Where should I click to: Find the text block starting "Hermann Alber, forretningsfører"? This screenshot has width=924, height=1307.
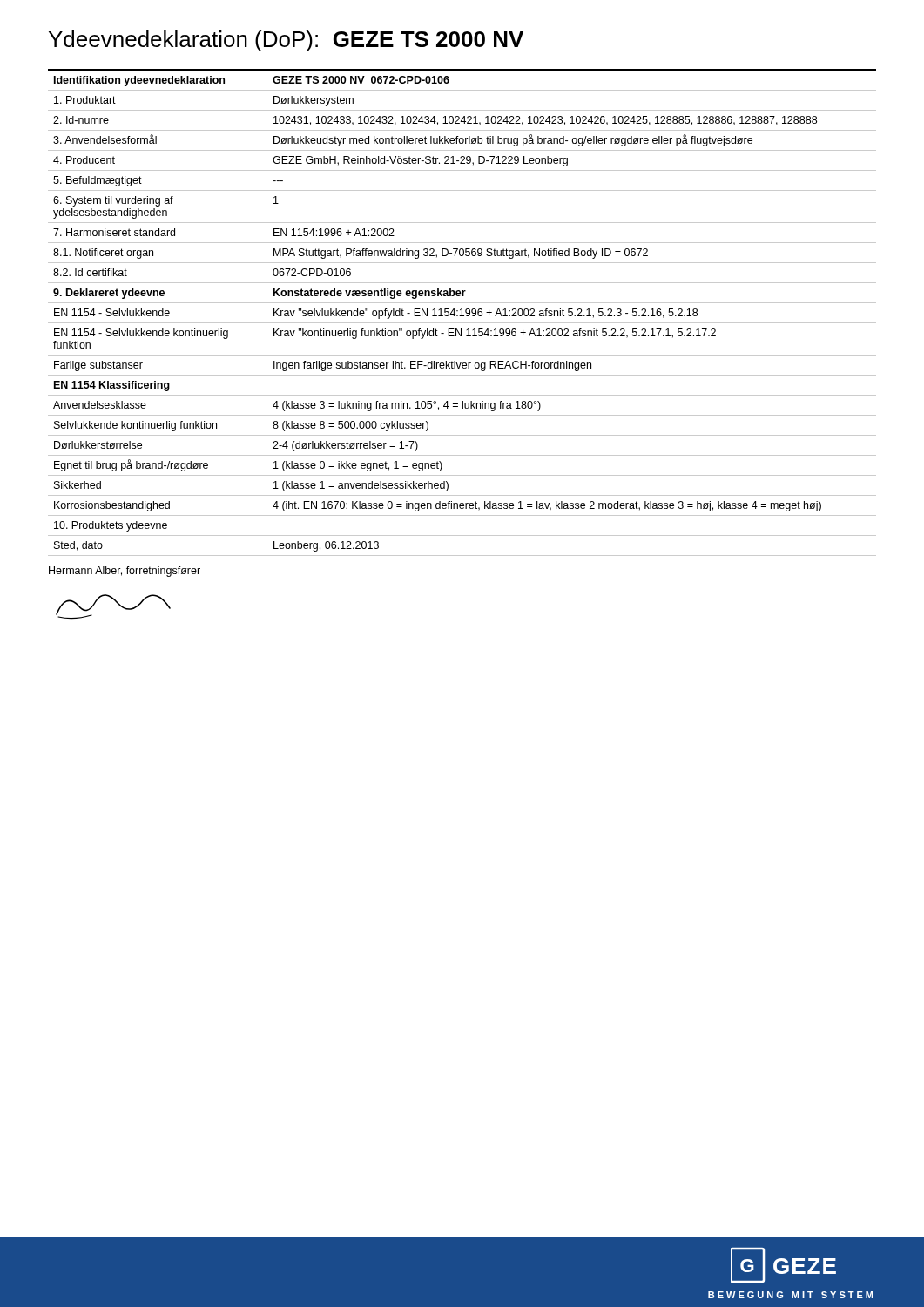[x=125, y=572]
